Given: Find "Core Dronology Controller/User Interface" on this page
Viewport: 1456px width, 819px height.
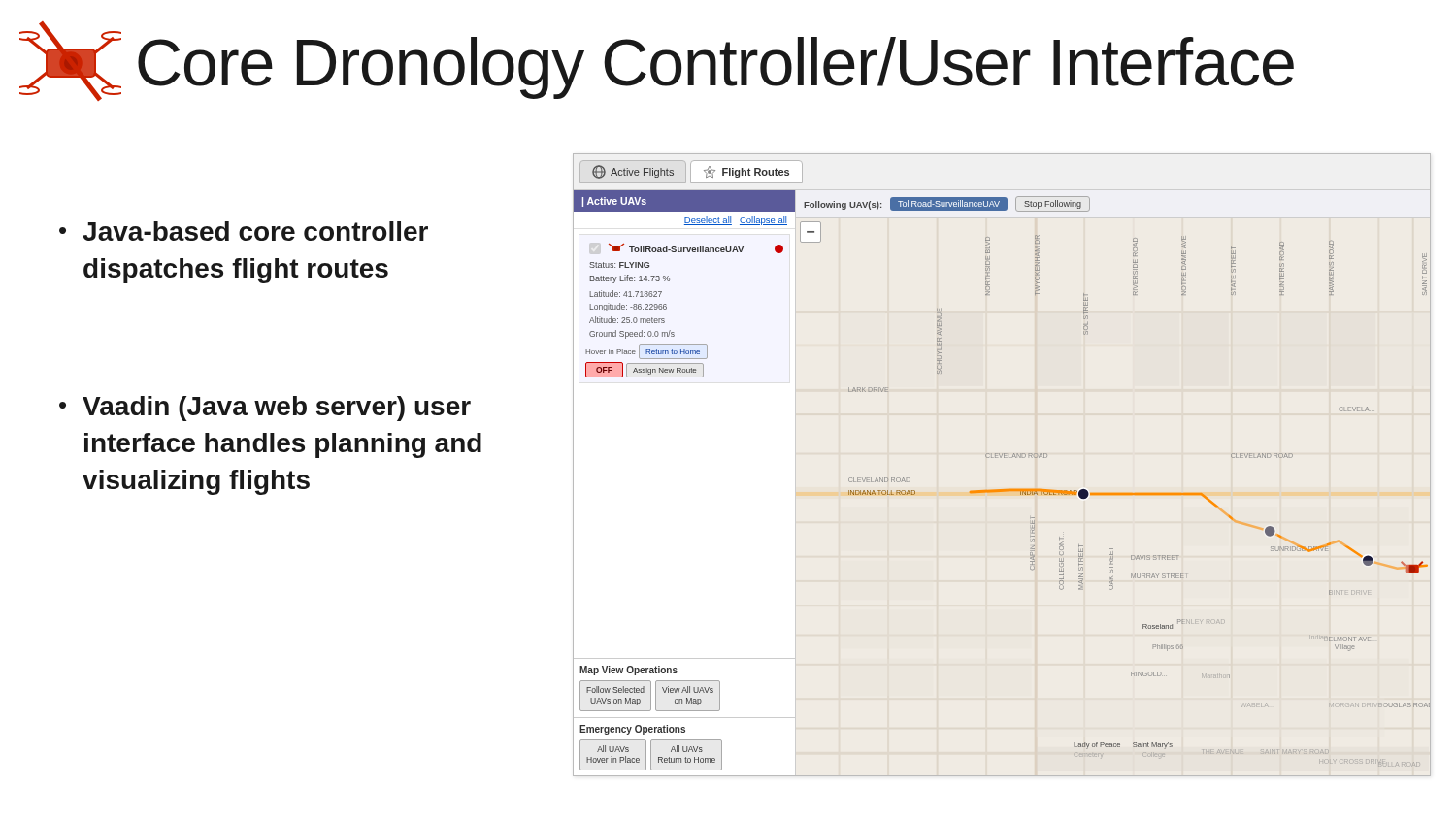Looking at the screenshot, I should pos(658,61).
